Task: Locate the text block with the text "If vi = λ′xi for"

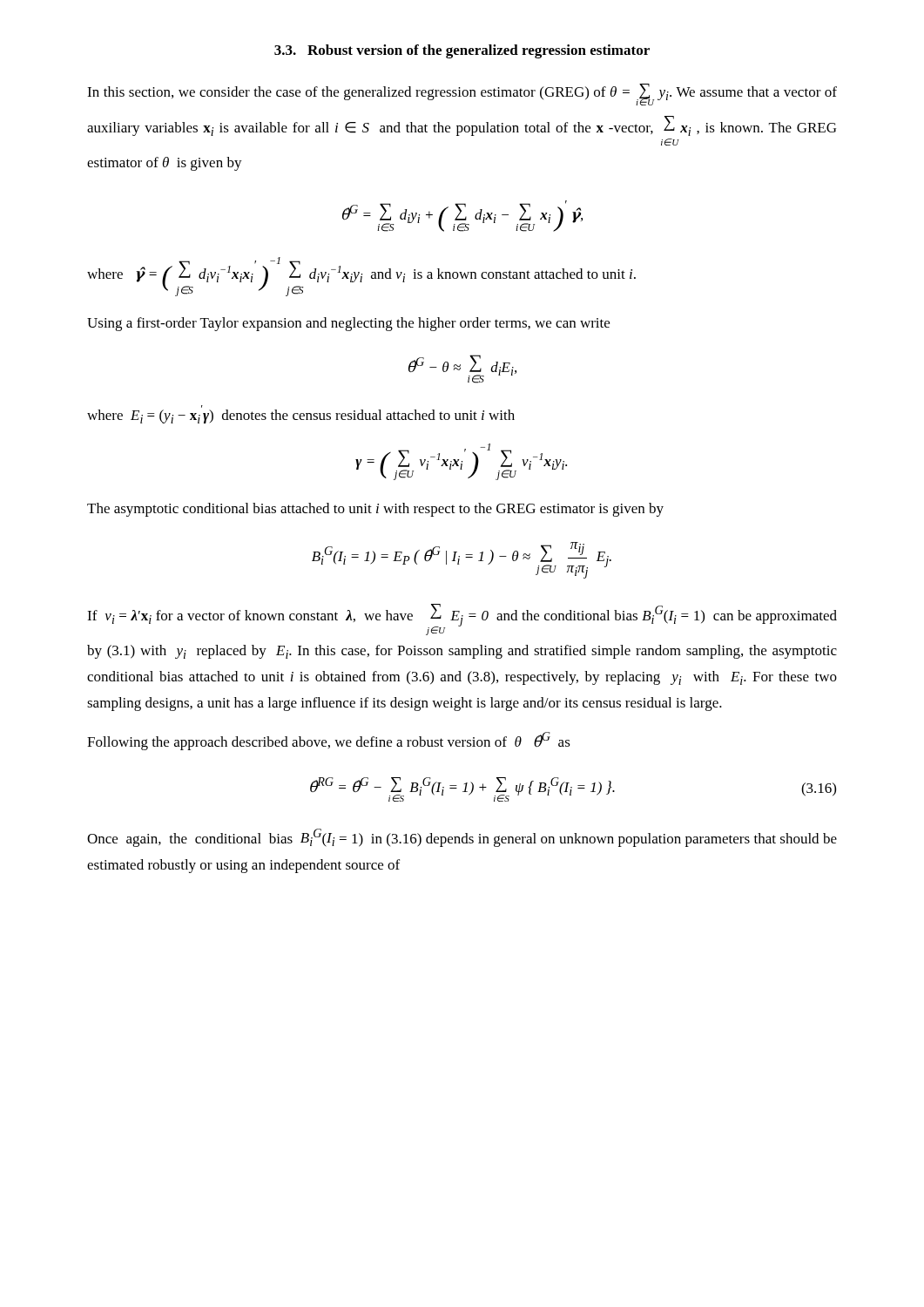Action: pyautogui.click(x=462, y=655)
